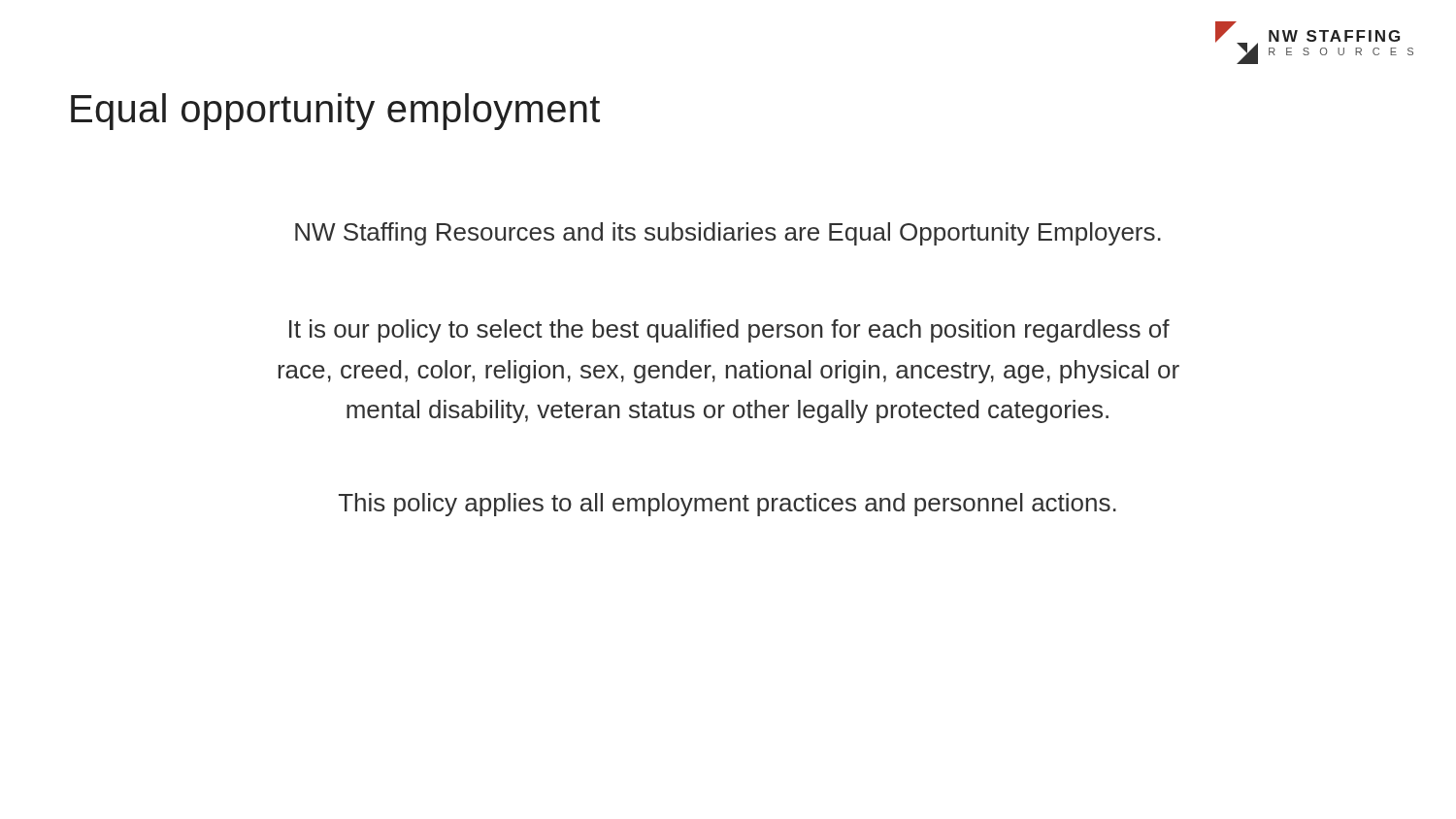Click where it says "Equal opportunity employment"
This screenshot has height=819, width=1456.
point(334,109)
